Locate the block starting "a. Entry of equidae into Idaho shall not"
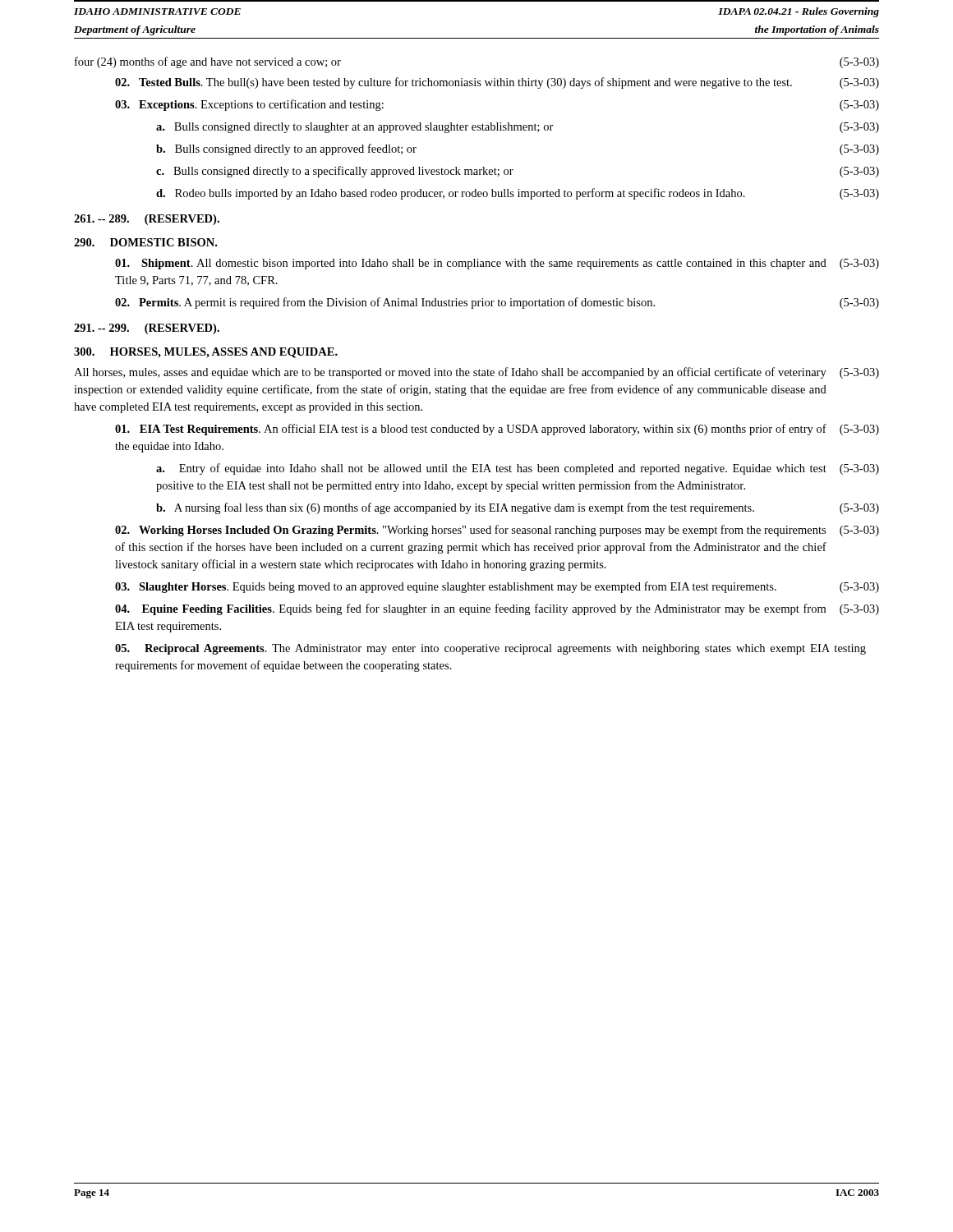This screenshot has height=1232, width=953. click(x=518, y=477)
